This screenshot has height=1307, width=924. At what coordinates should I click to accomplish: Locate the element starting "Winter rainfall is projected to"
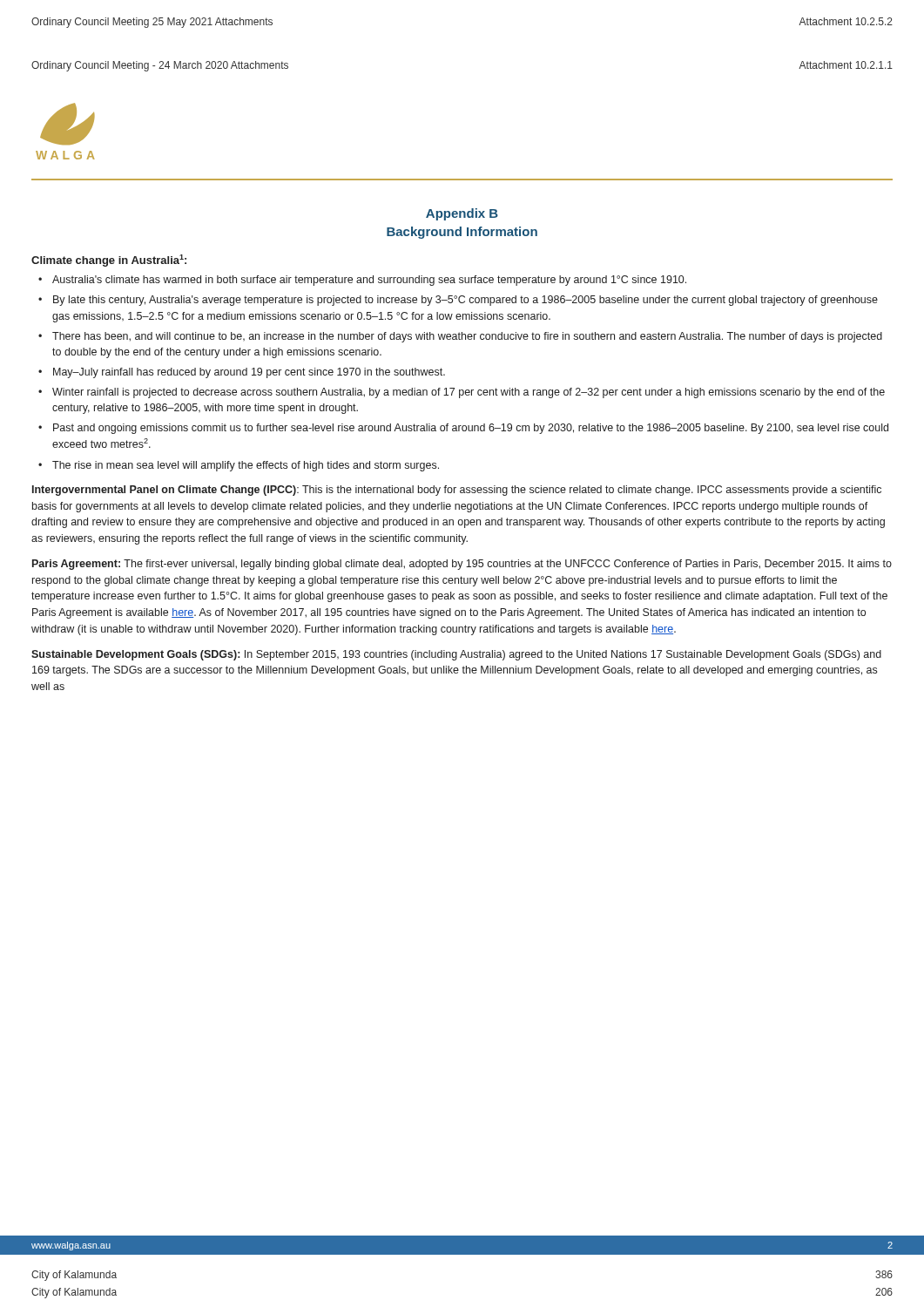469,400
